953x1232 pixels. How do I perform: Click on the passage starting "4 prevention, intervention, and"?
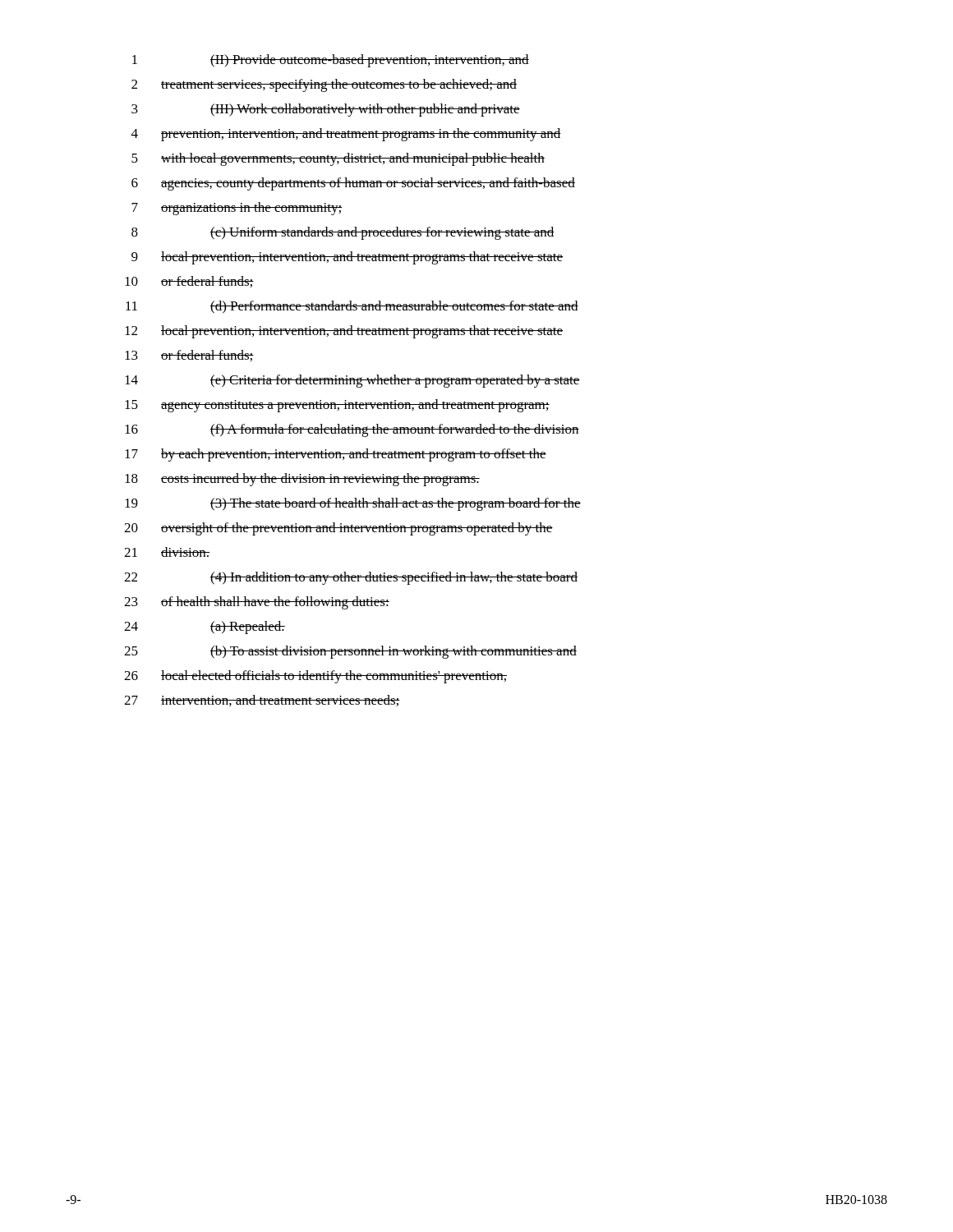(x=493, y=134)
